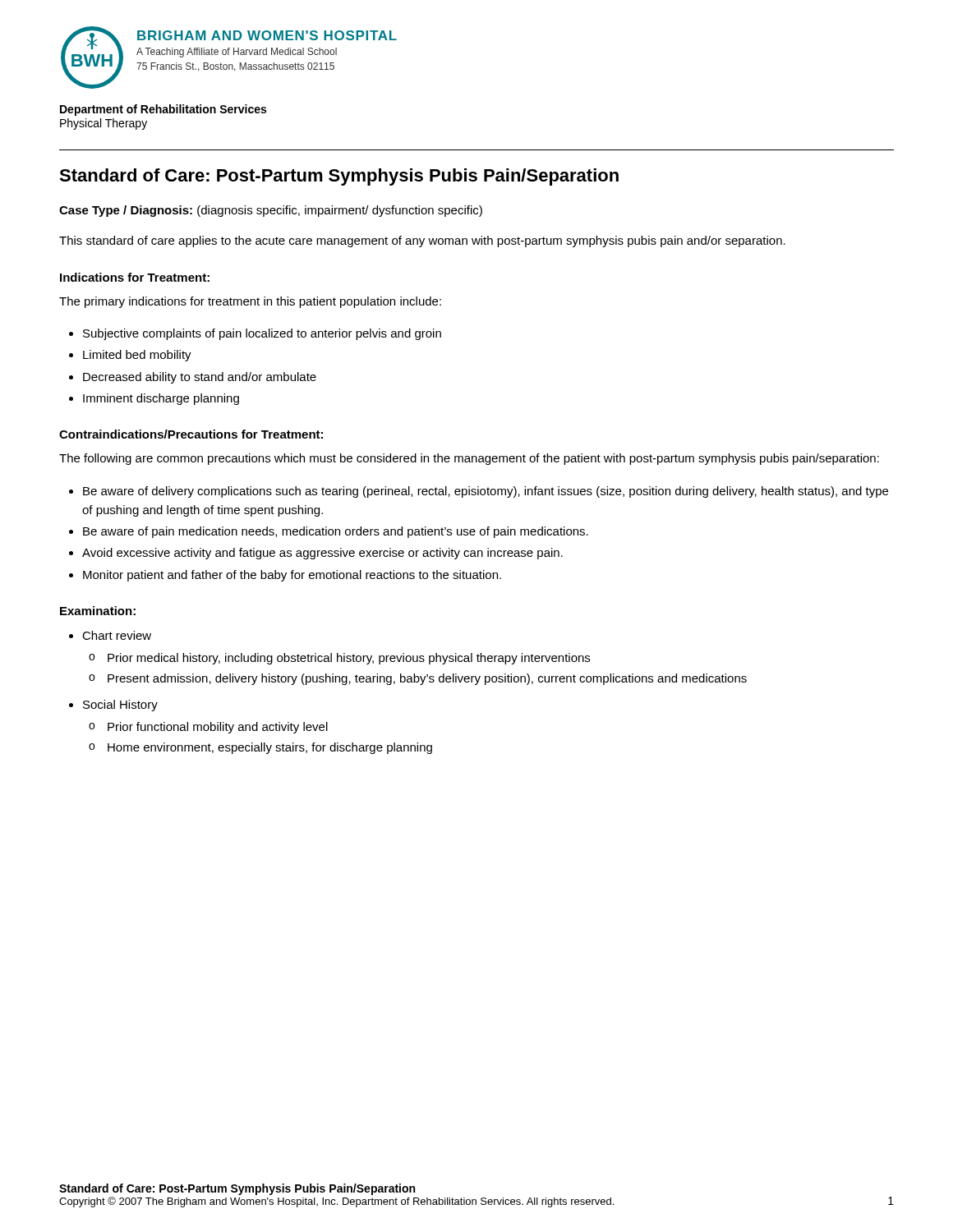Locate the text block with the text "Department of Rehabilitation"
Screen dimensions: 1232x953
[163, 116]
